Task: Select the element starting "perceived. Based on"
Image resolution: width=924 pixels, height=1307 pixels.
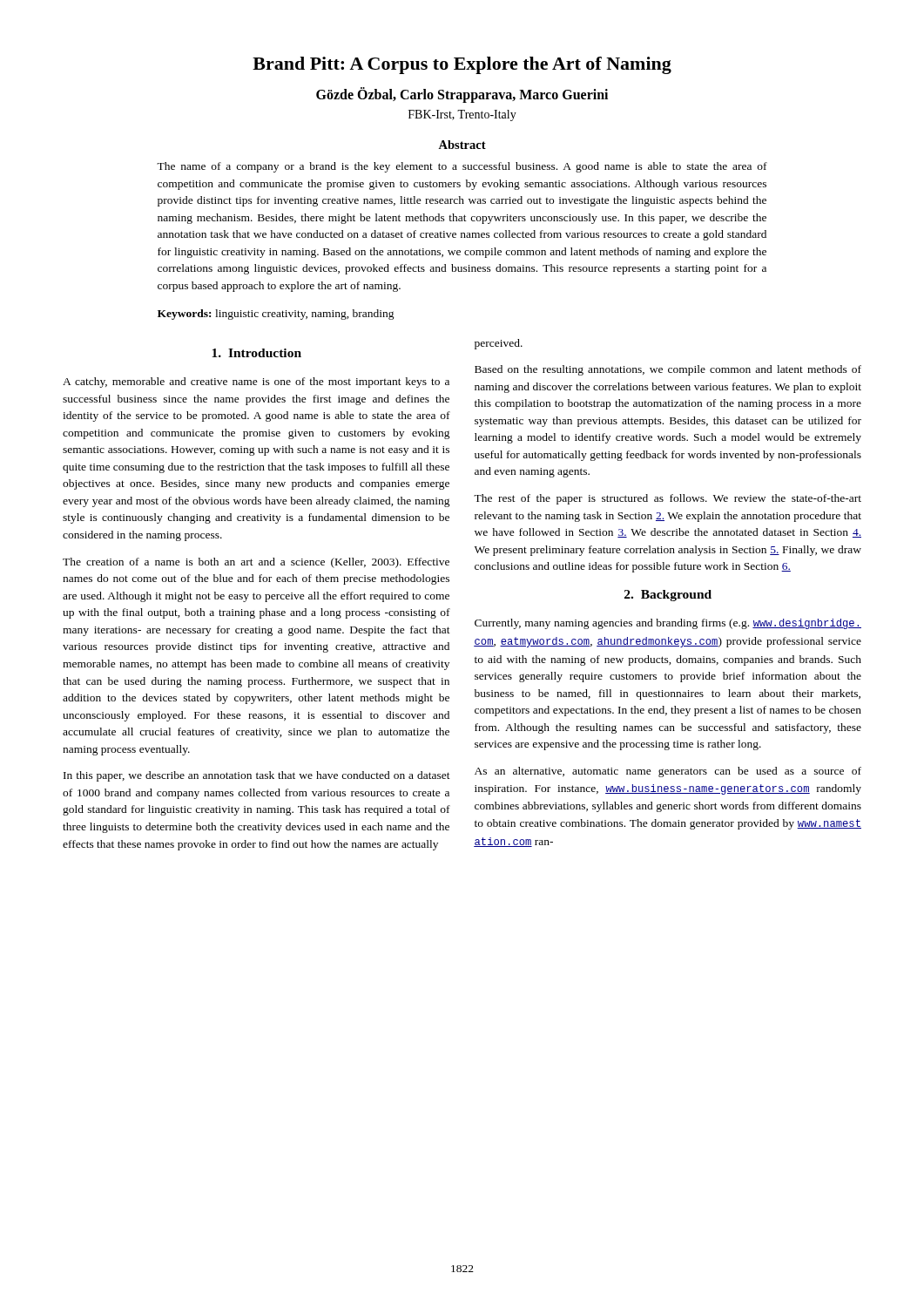Action: pos(668,455)
